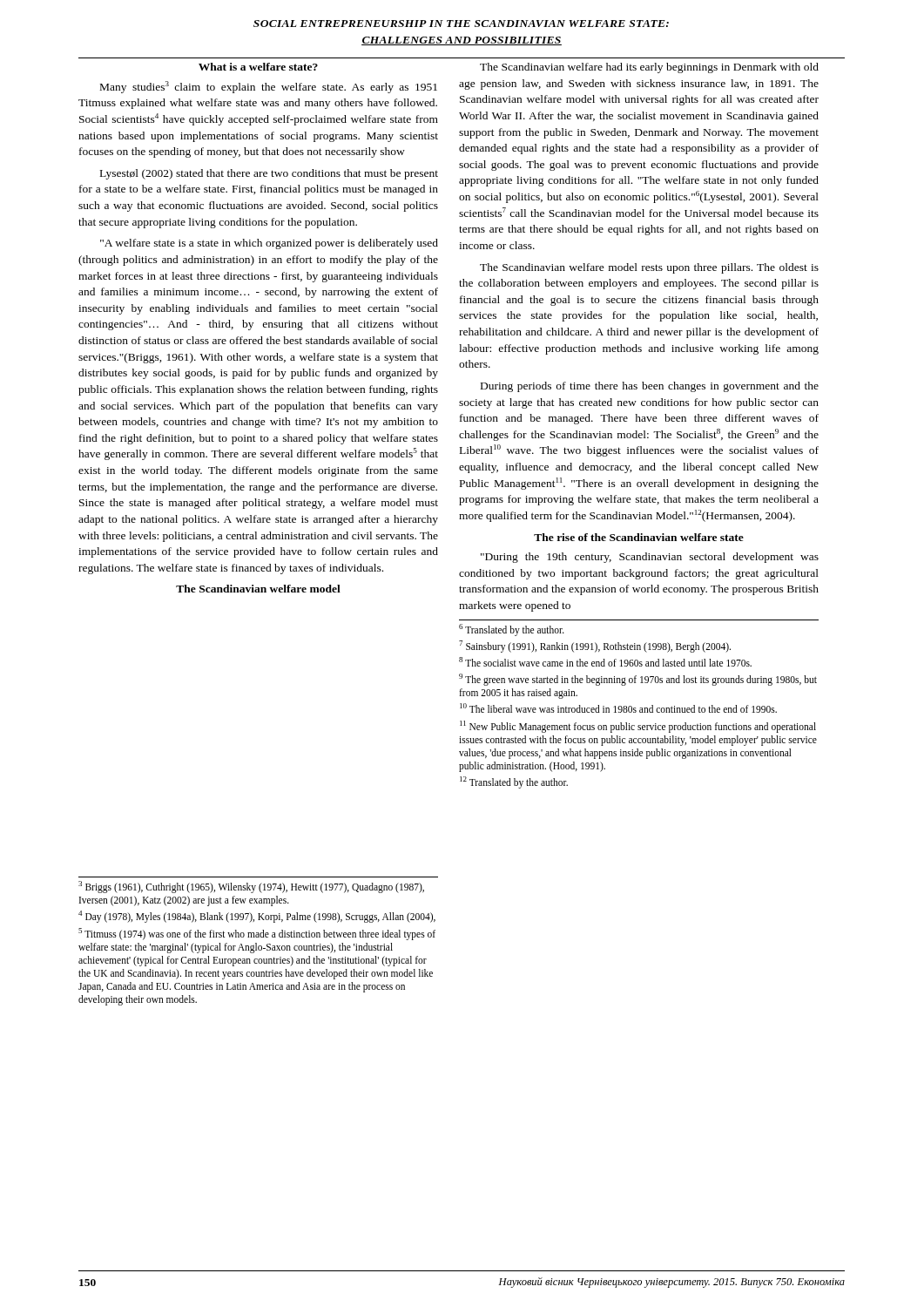Screen dimensions: 1307x924
Task: Click the passage that begins "3 Briggs (1961), Cuthright"
Action: pyautogui.click(x=252, y=893)
